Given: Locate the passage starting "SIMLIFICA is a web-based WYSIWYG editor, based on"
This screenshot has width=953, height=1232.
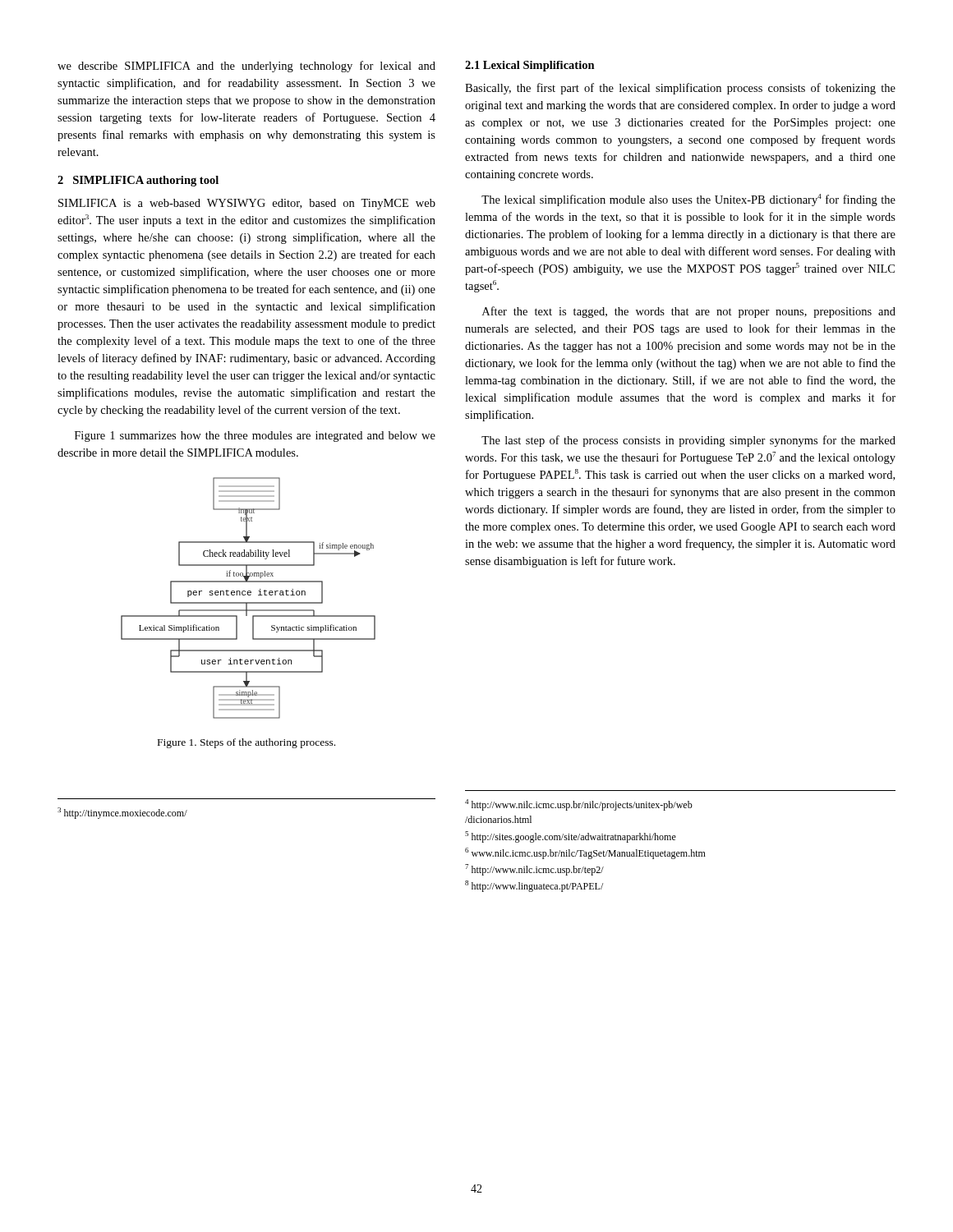Looking at the screenshot, I should 246,307.
